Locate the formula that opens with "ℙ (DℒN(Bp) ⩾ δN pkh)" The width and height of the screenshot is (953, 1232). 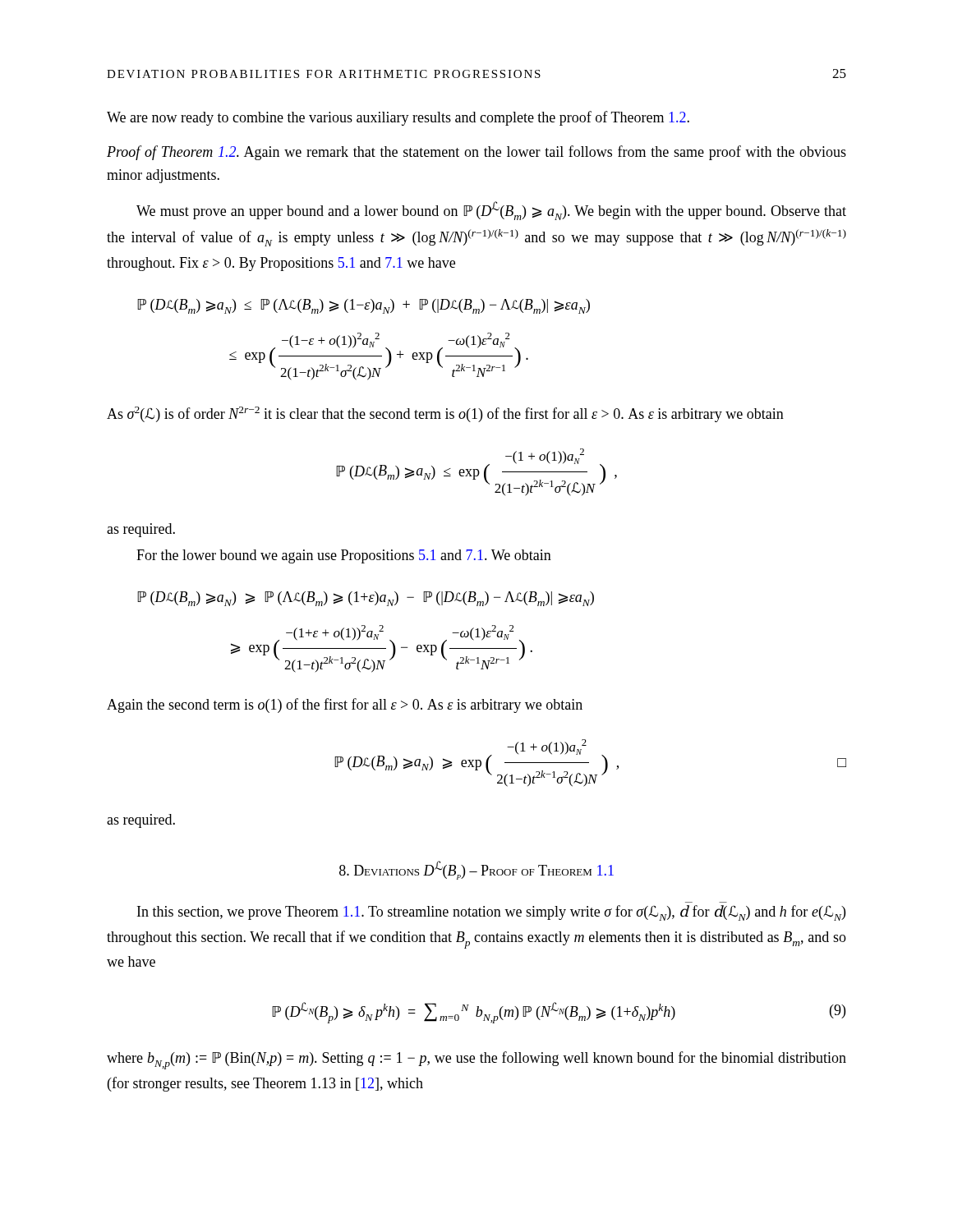tap(476, 1011)
